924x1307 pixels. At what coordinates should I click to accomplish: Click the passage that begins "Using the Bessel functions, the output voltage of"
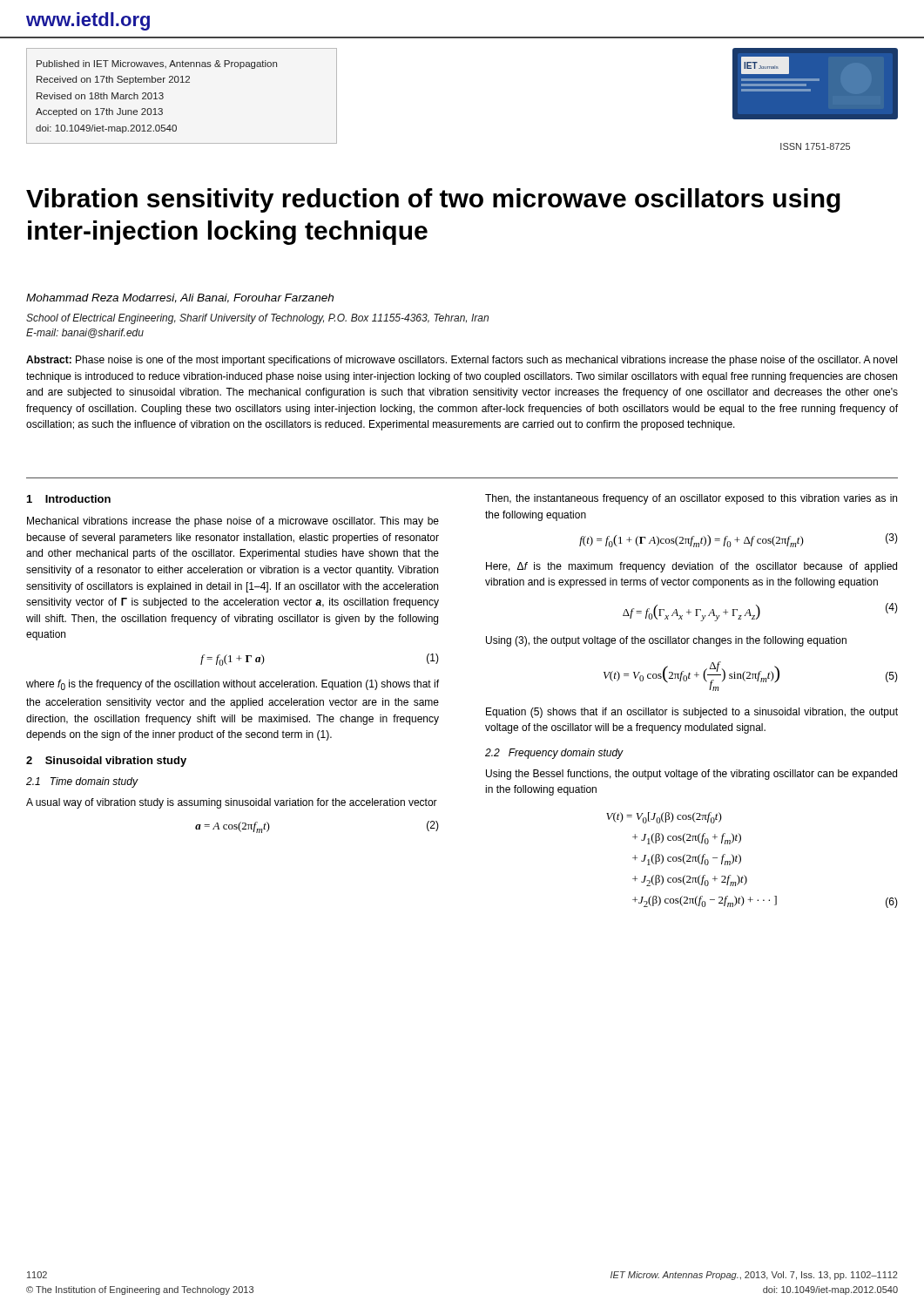point(691,781)
